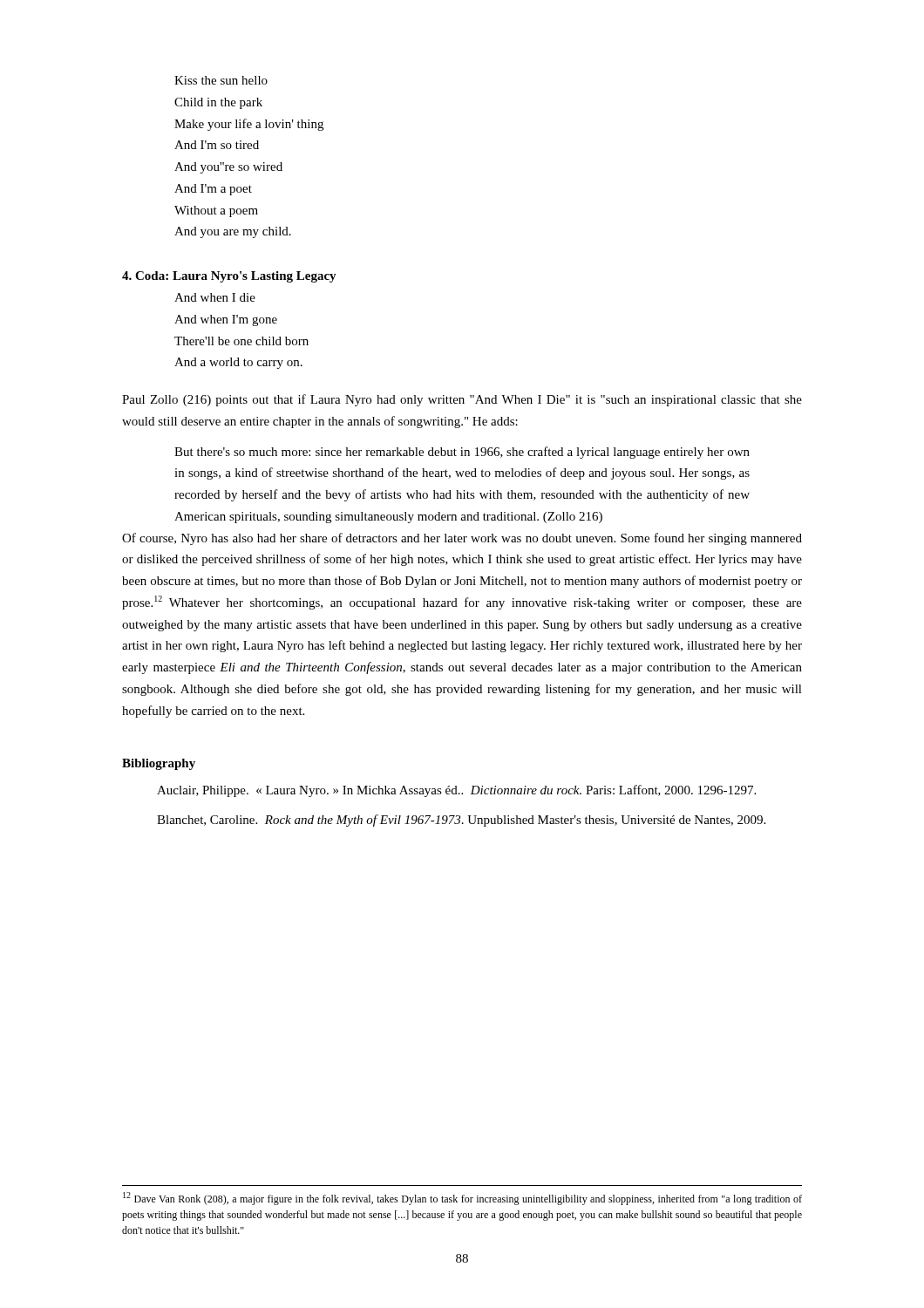924x1308 pixels.
Task: Find the passage starting "But there's so"
Action: (x=462, y=484)
